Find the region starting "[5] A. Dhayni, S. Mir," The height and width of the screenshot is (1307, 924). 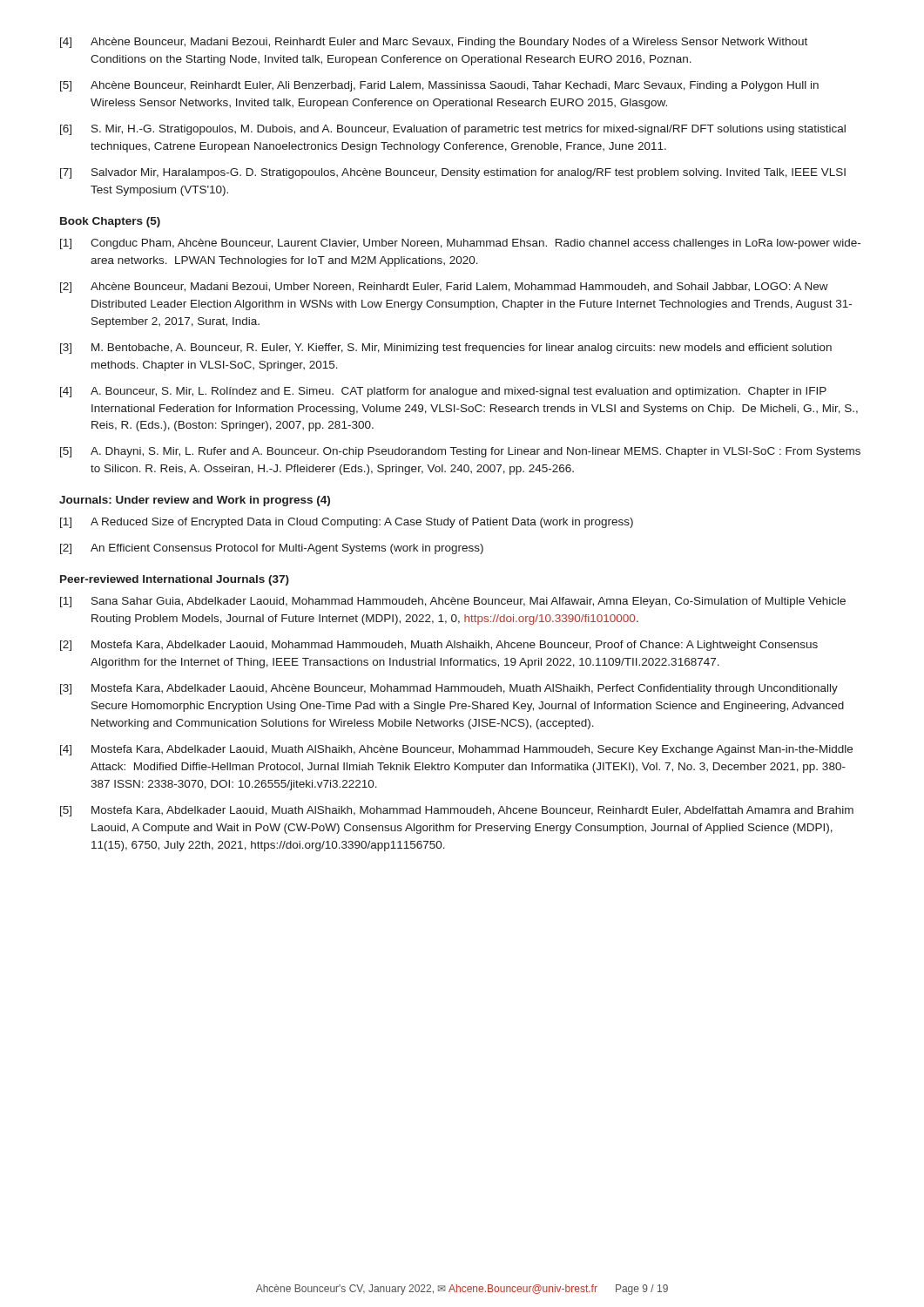pos(462,460)
